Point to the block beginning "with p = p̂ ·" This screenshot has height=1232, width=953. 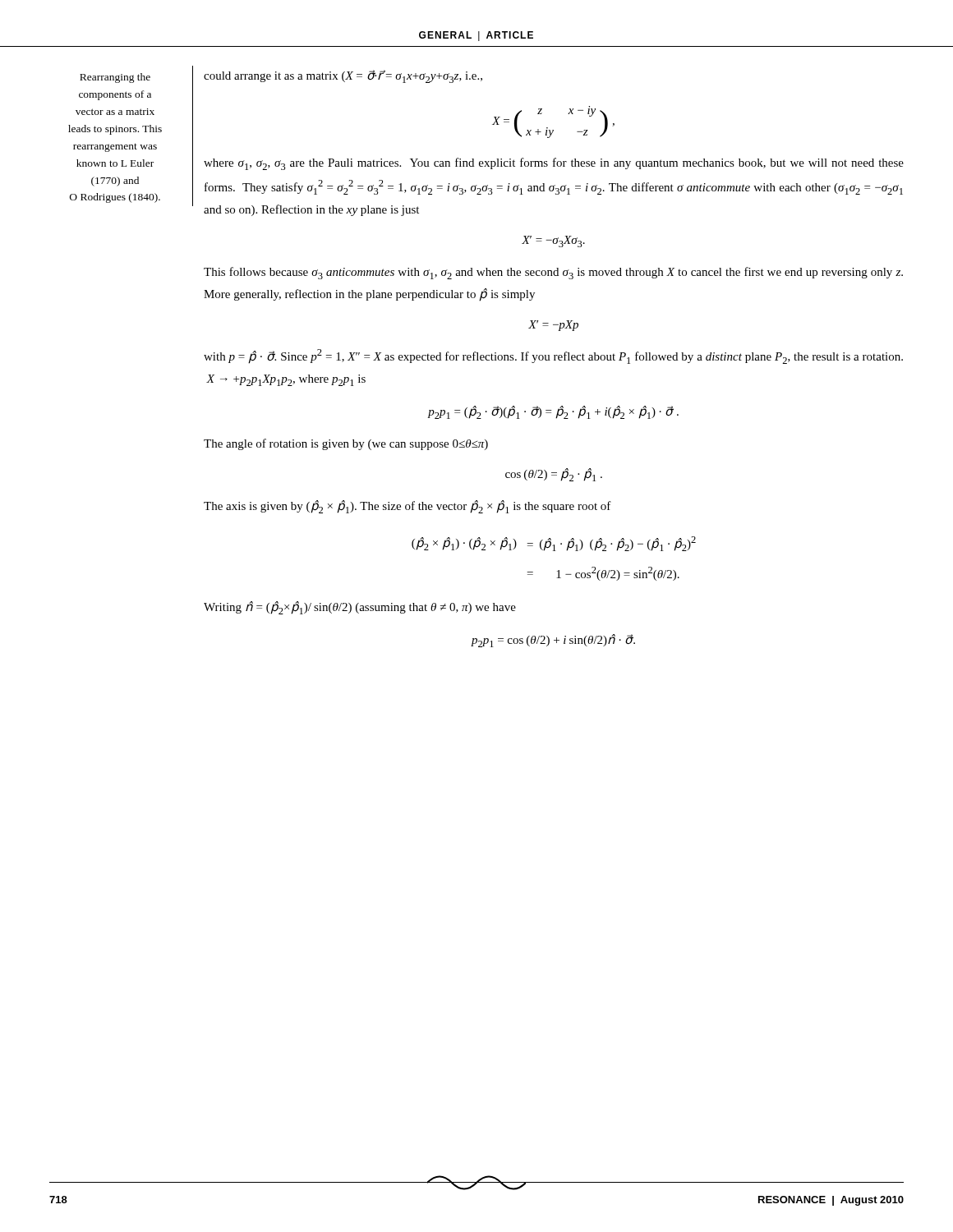pos(554,368)
